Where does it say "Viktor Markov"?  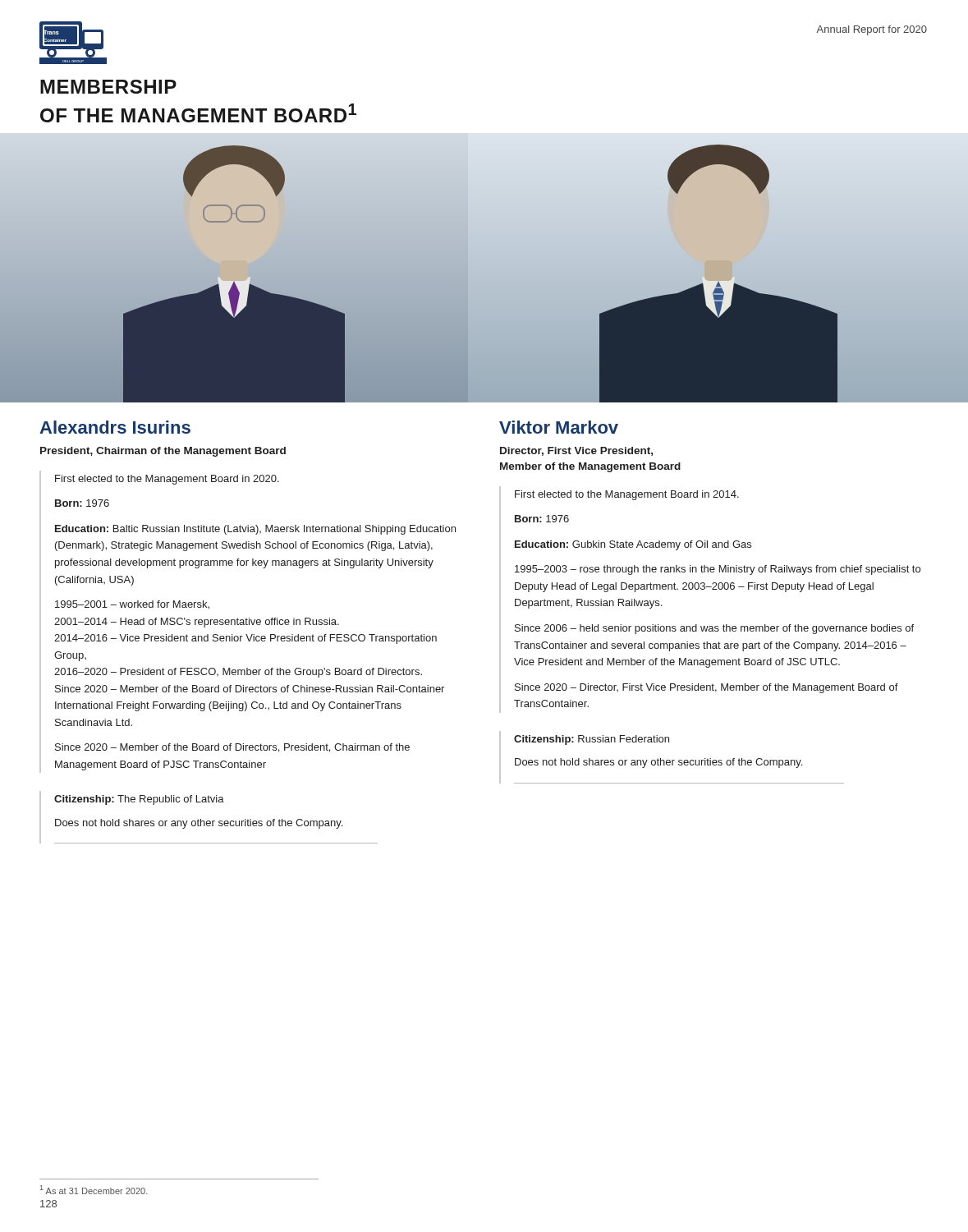click(x=559, y=428)
